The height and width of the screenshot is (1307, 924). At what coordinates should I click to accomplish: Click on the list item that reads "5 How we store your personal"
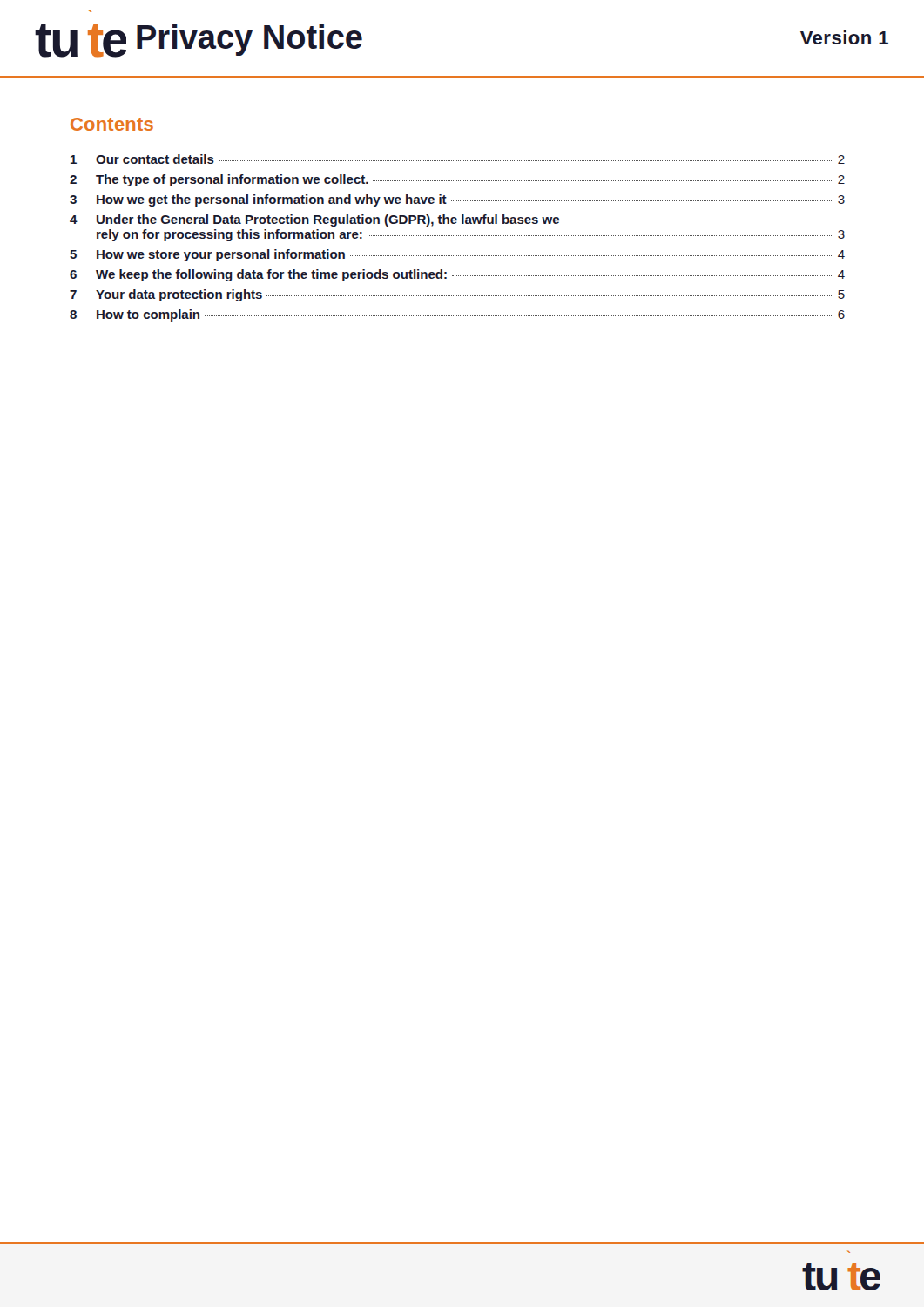click(x=457, y=254)
